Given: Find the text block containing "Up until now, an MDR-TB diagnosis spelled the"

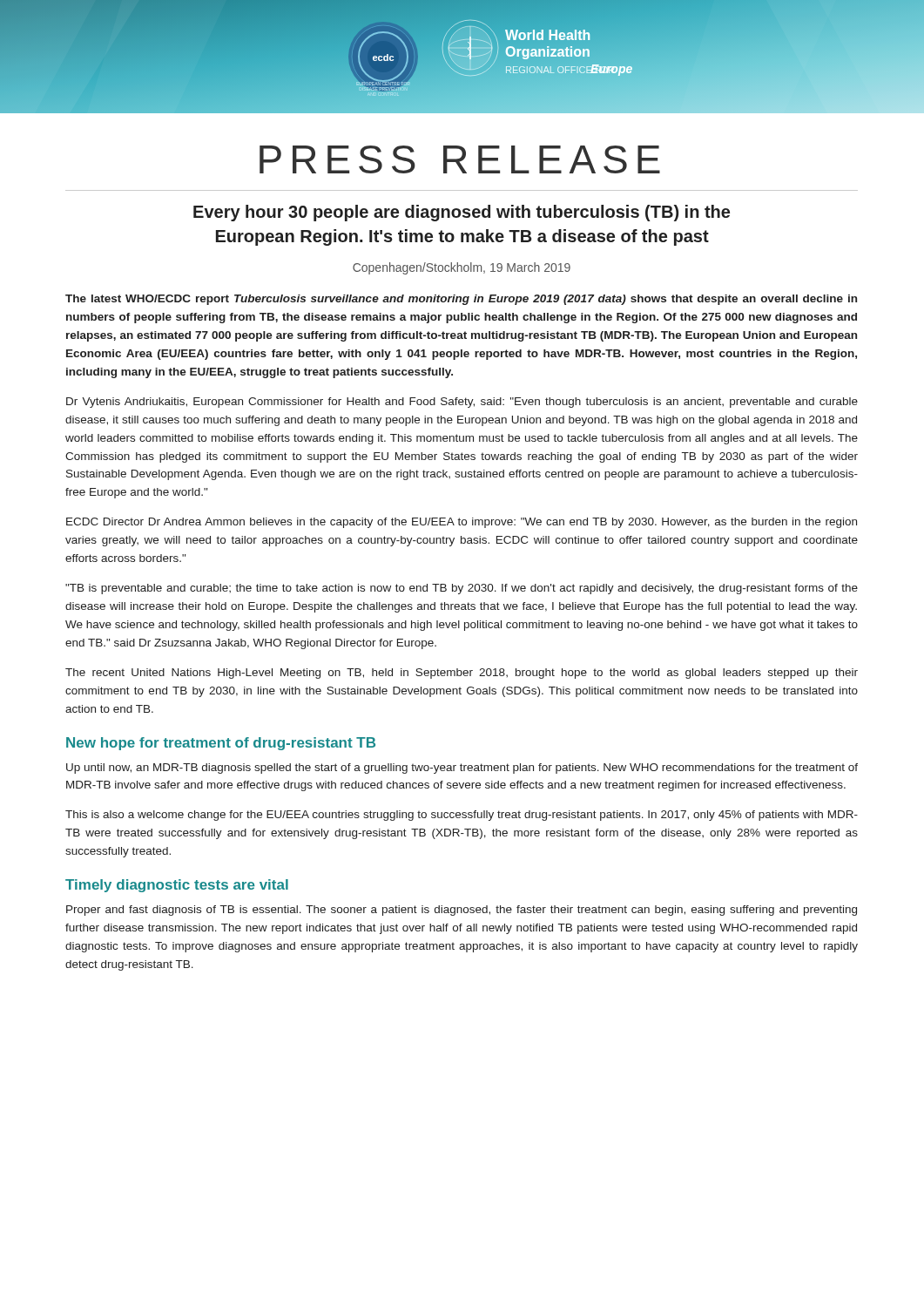Looking at the screenshot, I should click(462, 776).
